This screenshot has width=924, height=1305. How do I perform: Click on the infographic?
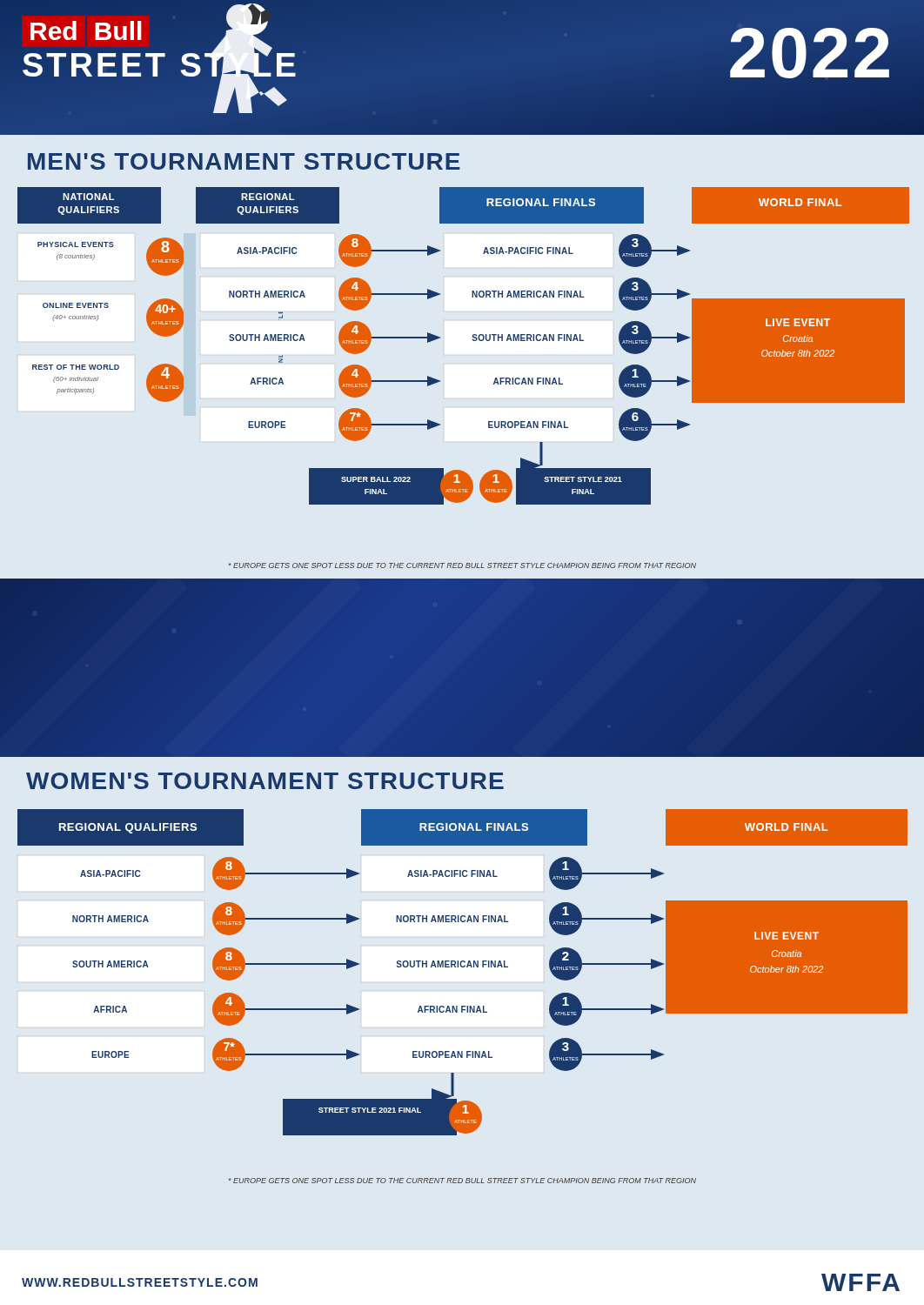tap(462, 67)
